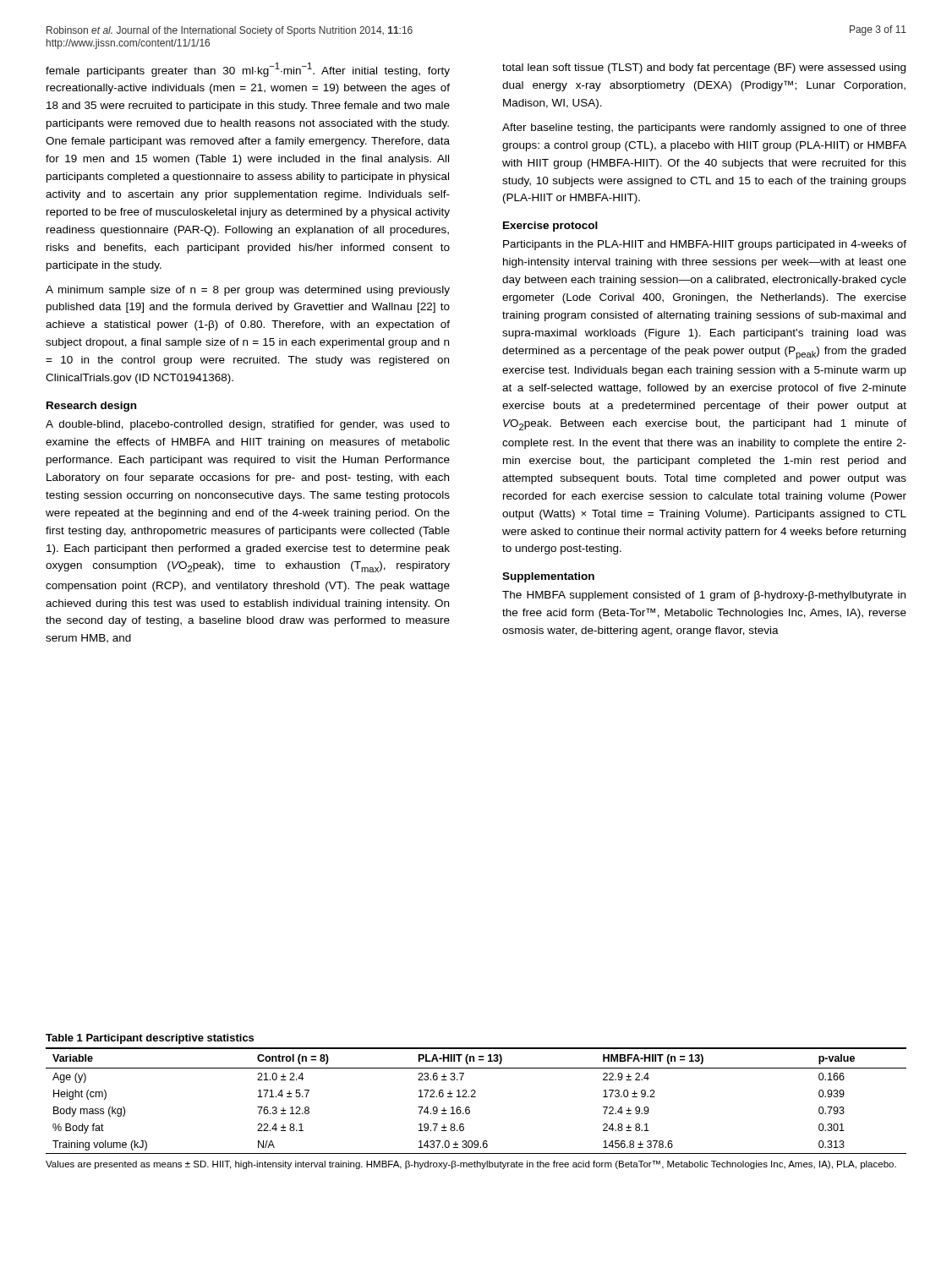
Task: Locate the text block with the text "A minimum sample size of"
Action: pos(248,334)
